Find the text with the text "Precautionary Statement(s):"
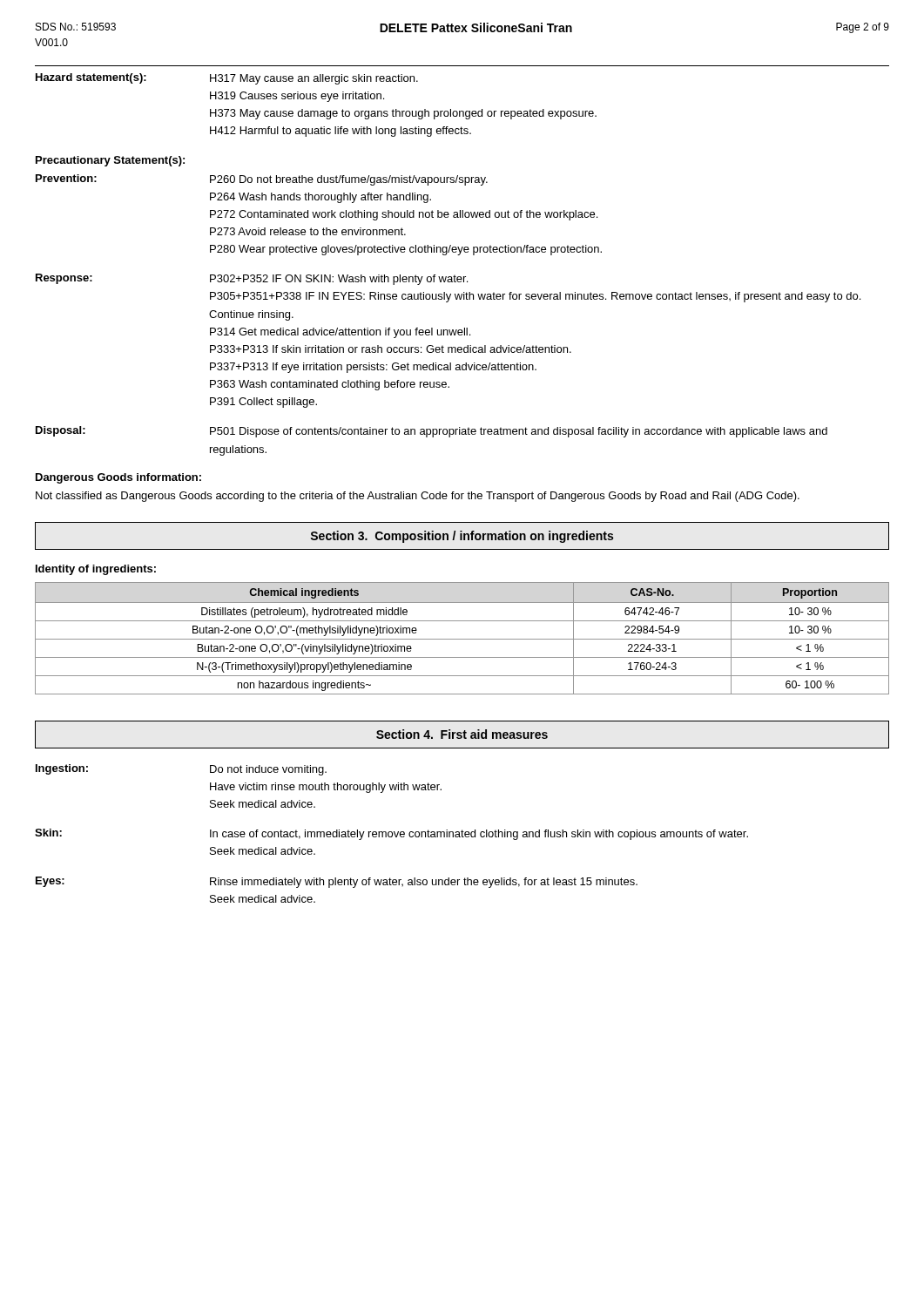Screen dimensions: 1307x924 [110, 161]
